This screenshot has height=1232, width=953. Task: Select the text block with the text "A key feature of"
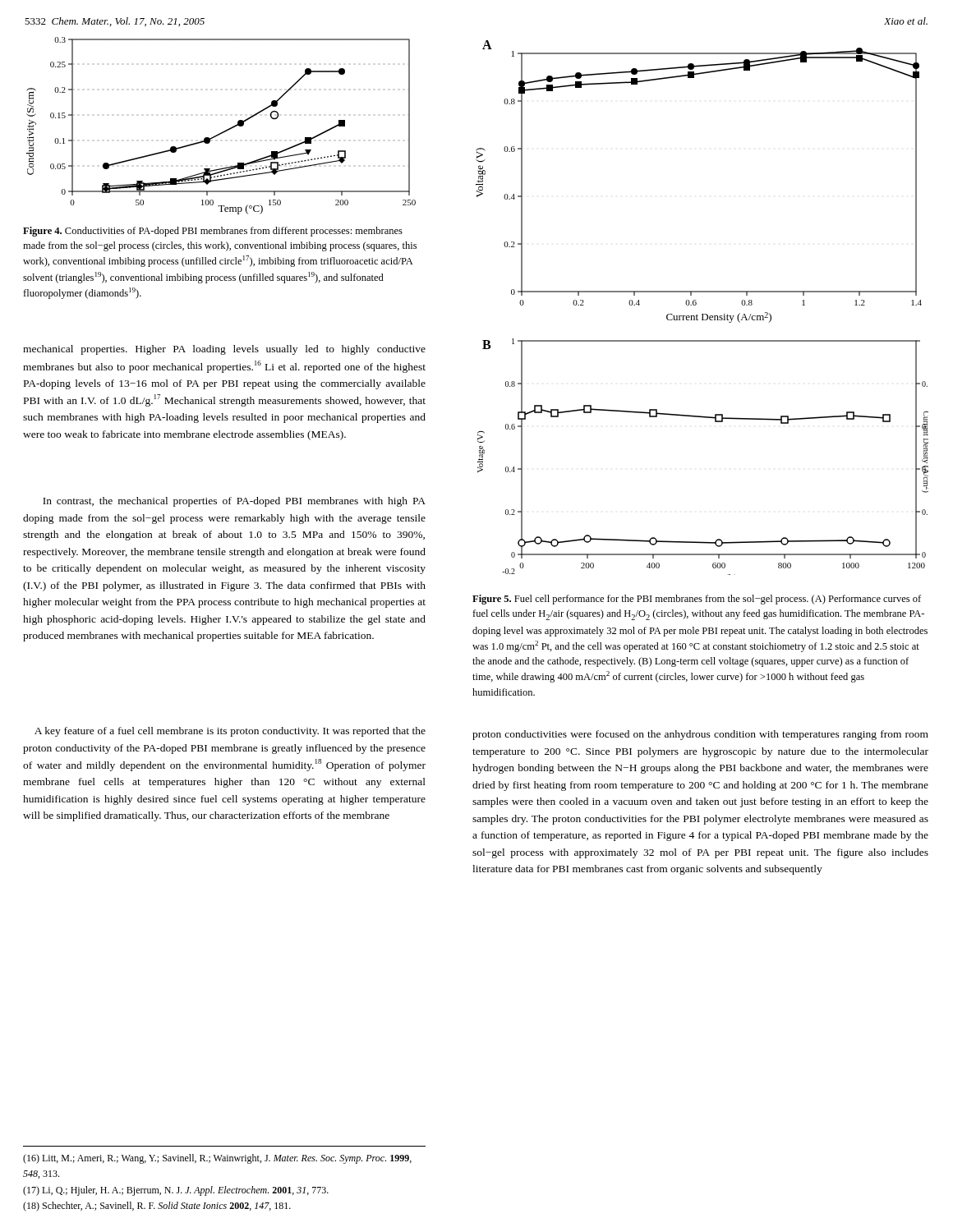(224, 773)
